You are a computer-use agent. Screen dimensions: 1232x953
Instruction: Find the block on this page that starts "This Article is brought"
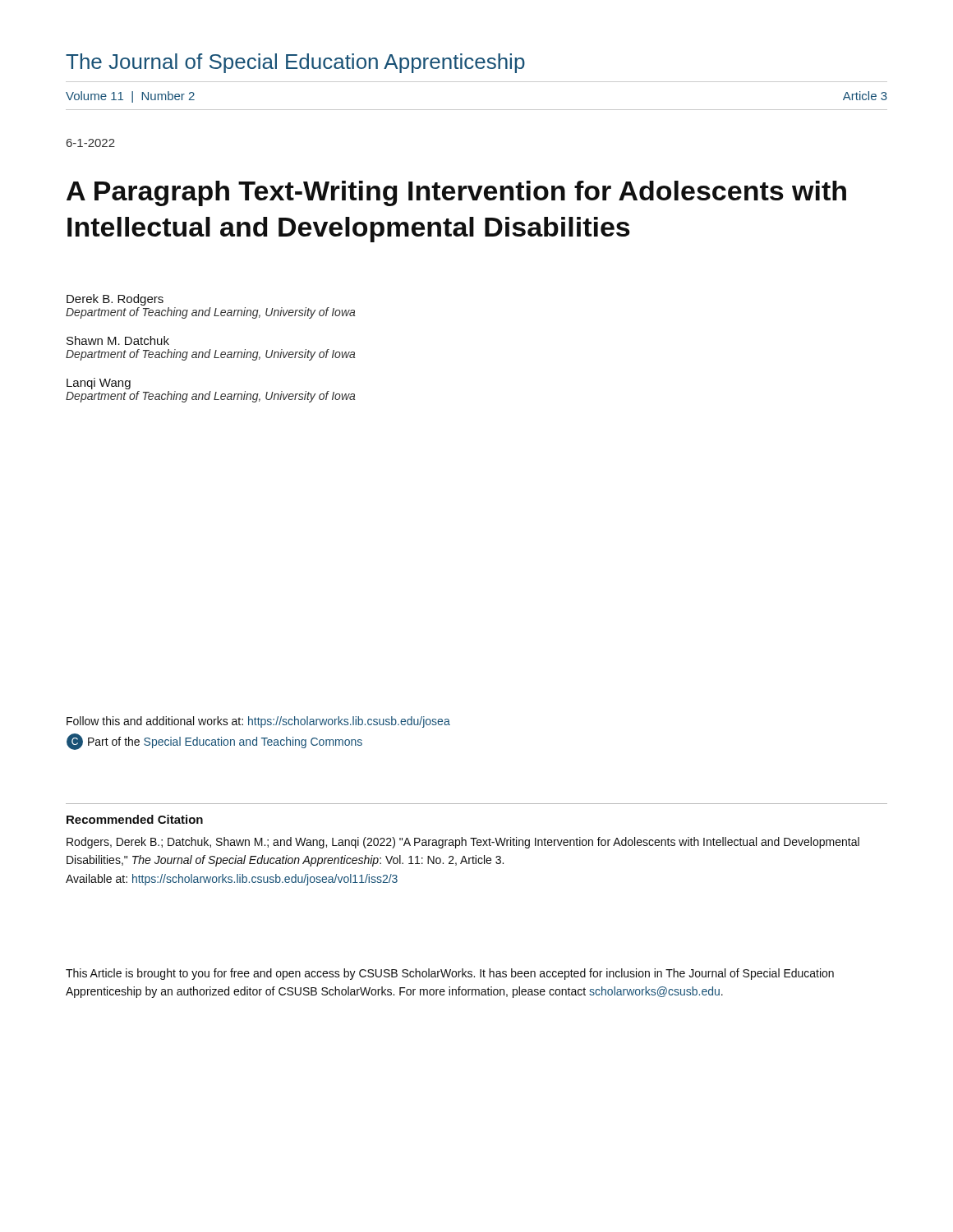point(476,983)
